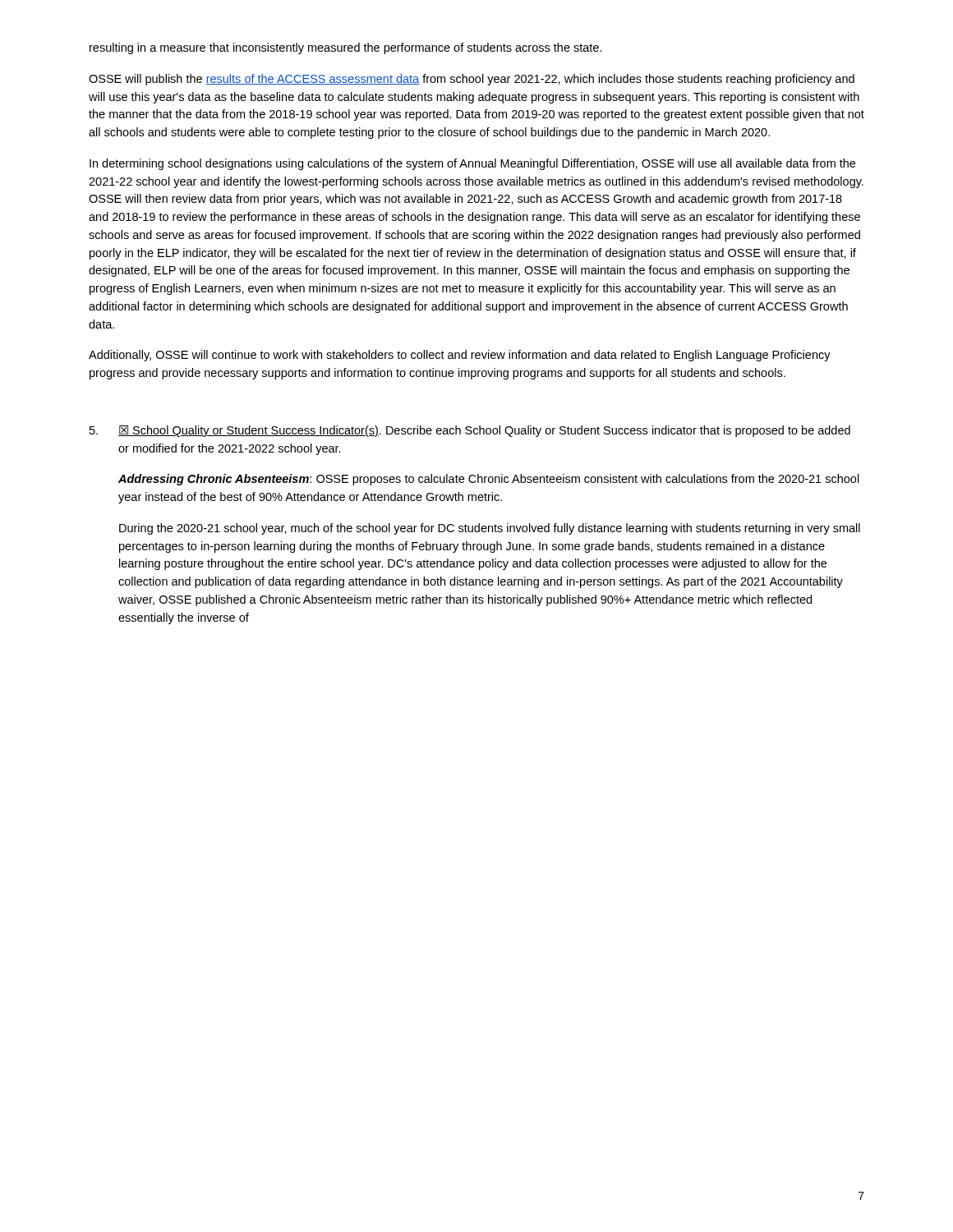Point to the block beginning "Additionally, OSSE will"
The width and height of the screenshot is (953, 1232).
(x=459, y=364)
